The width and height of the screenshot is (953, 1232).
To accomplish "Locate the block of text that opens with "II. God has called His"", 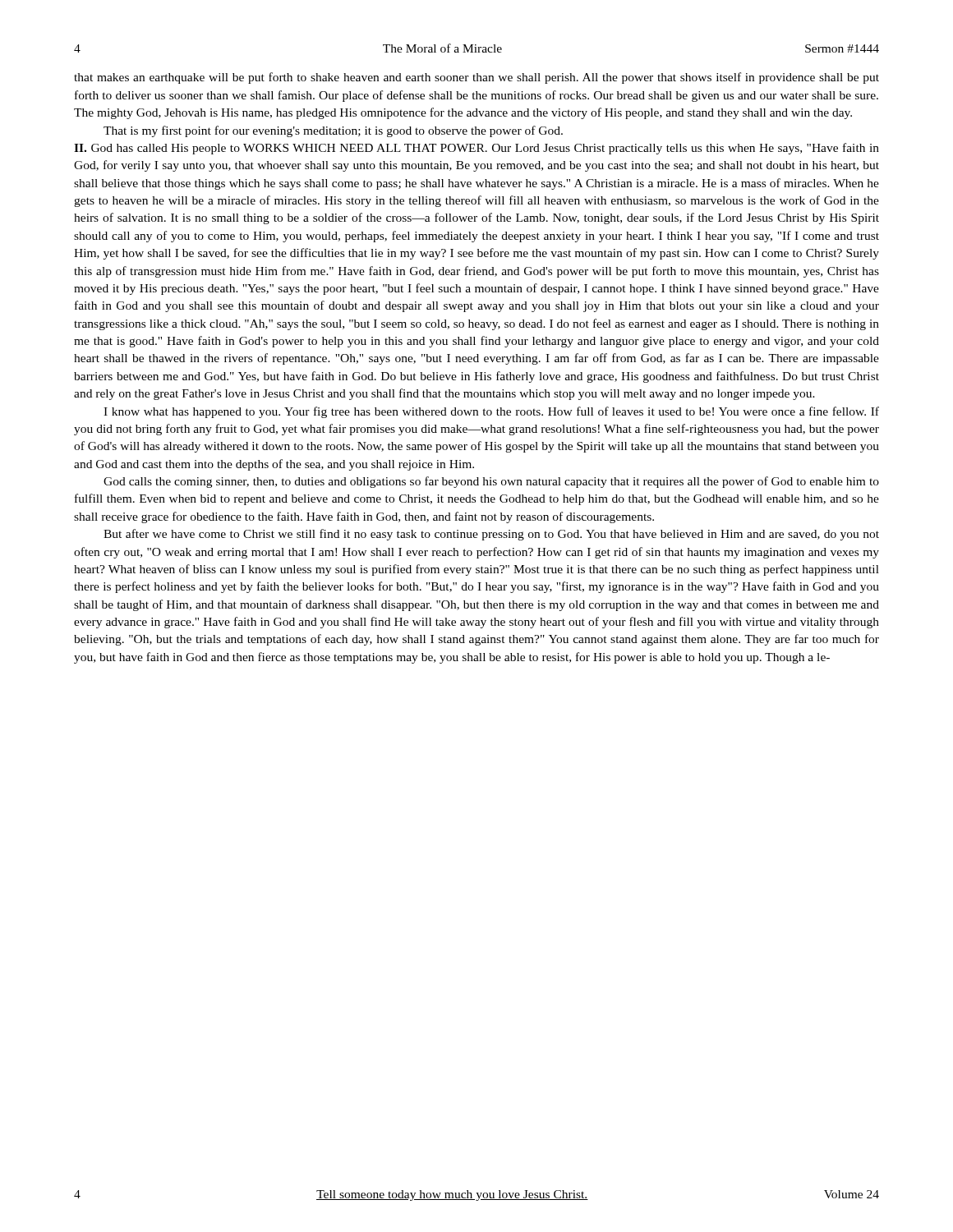I will tap(476, 270).
